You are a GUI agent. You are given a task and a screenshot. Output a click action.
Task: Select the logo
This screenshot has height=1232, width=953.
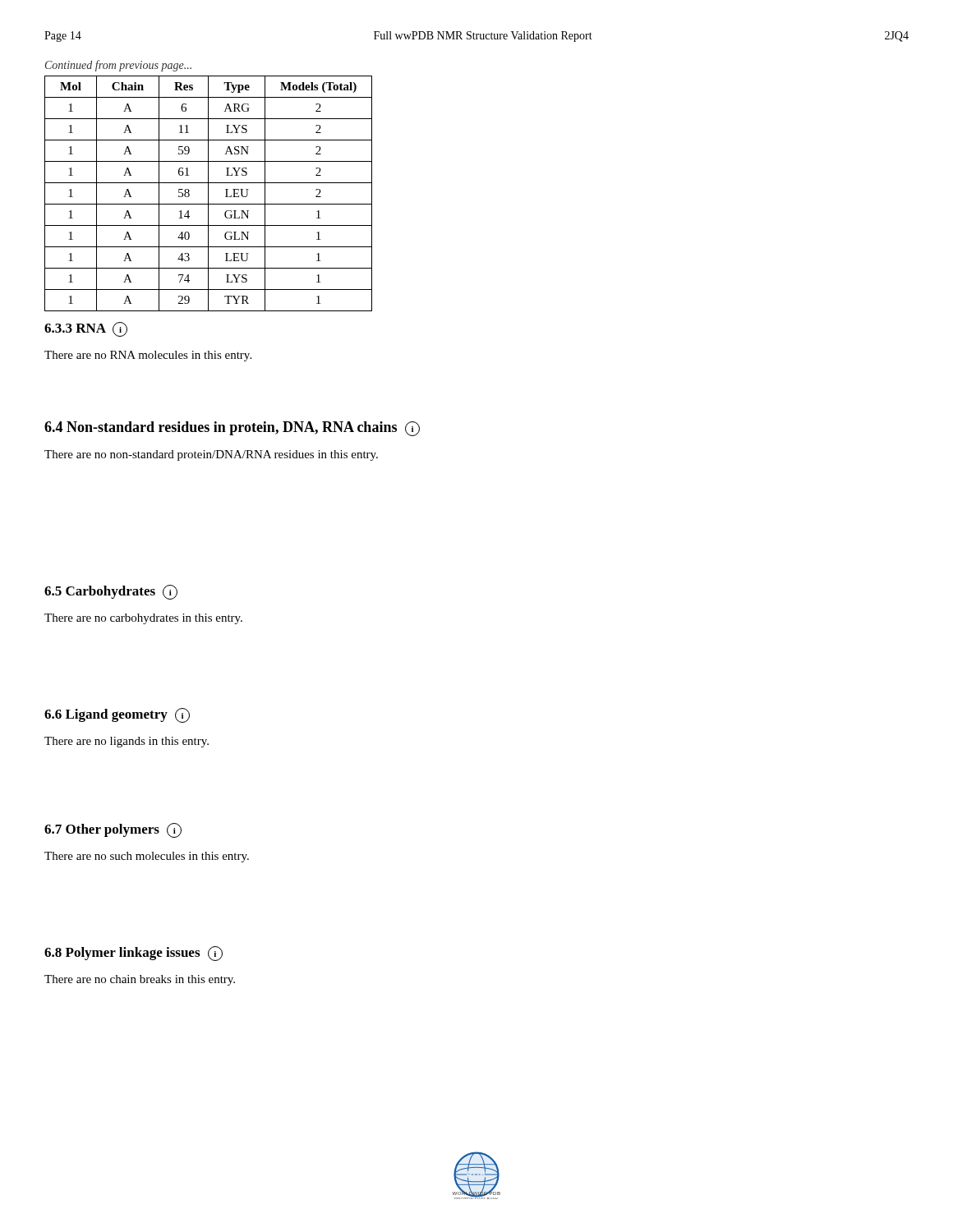coord(476,1176)
